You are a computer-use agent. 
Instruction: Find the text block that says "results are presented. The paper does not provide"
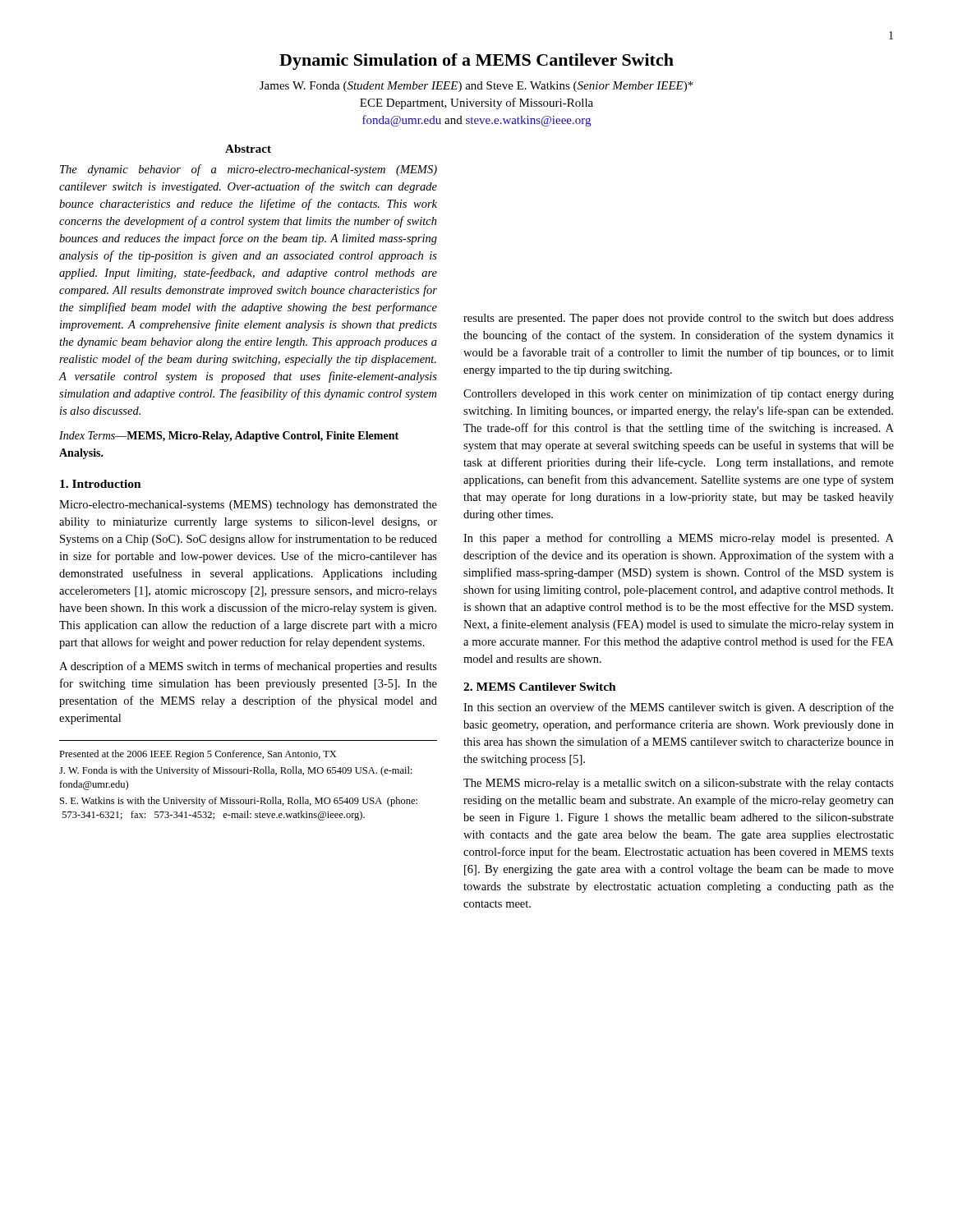pyautogui.click(x=679, y=344)
